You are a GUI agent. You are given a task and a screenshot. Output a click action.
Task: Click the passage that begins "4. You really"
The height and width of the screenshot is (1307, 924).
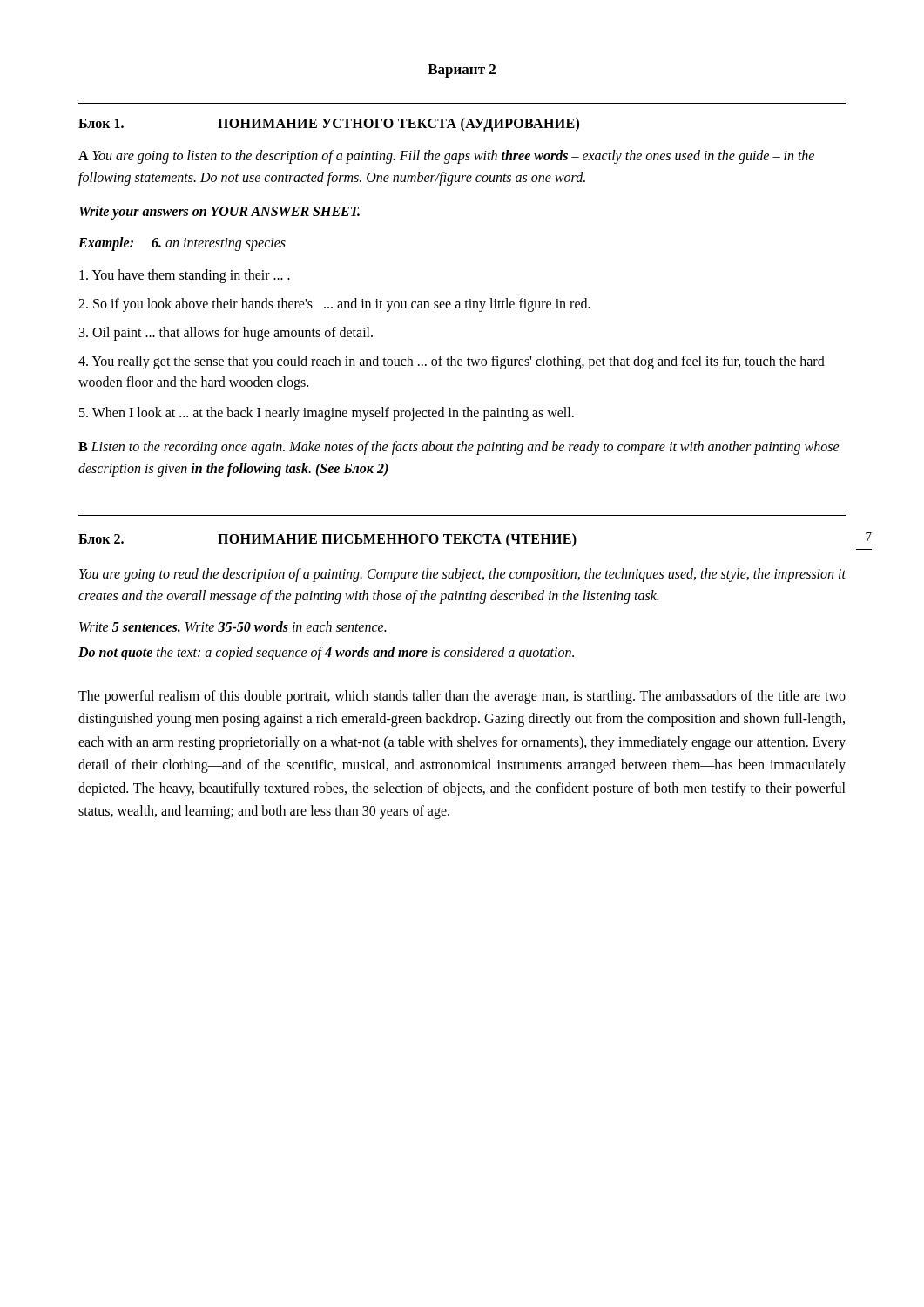(x=451, y=372)
